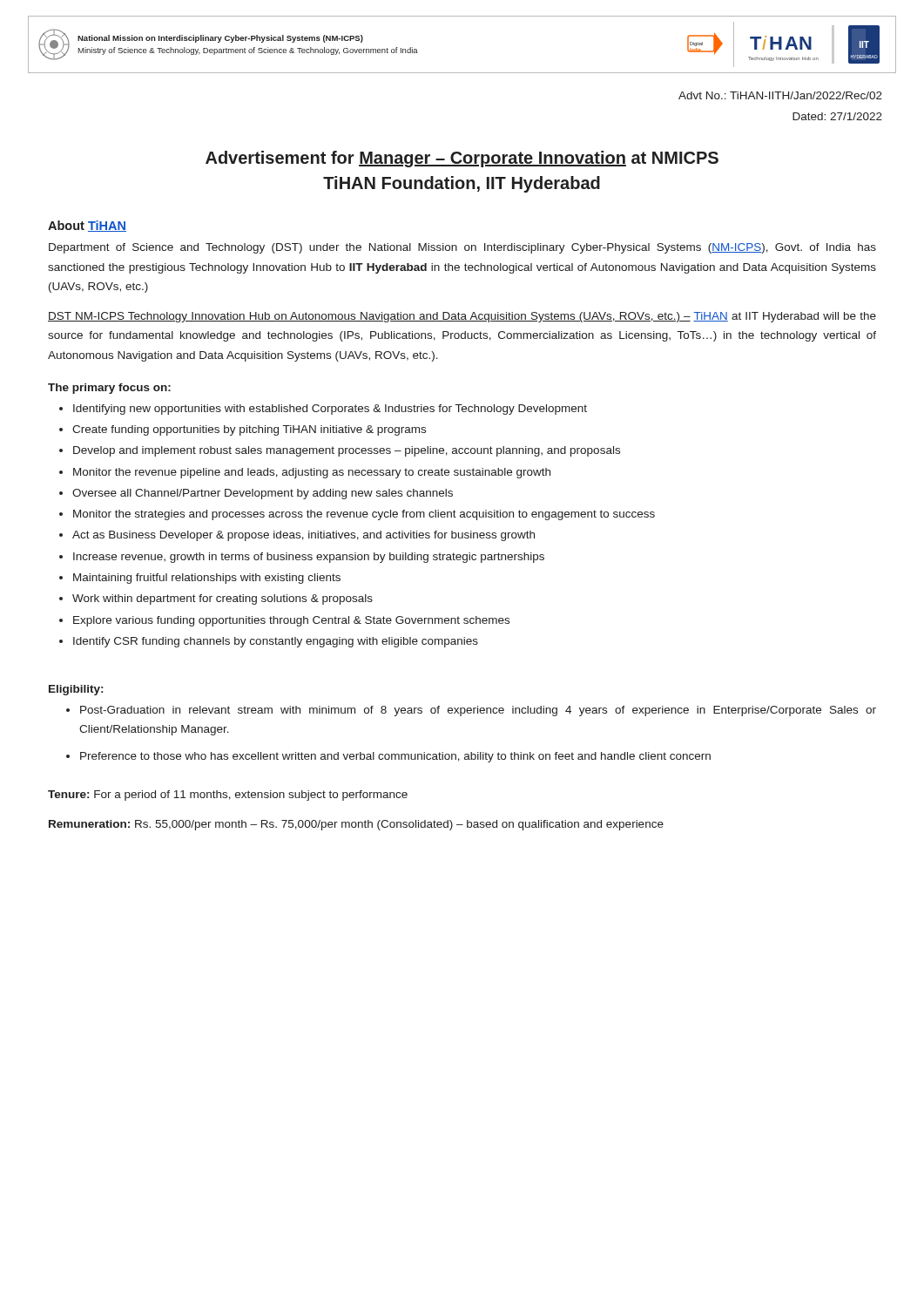This screenshot has height=1307, width=924.
Task: Where is the passage that starts "Tenure: For a period of 11 months,"?
Action: pyautogui.click(x=228, y=794)
